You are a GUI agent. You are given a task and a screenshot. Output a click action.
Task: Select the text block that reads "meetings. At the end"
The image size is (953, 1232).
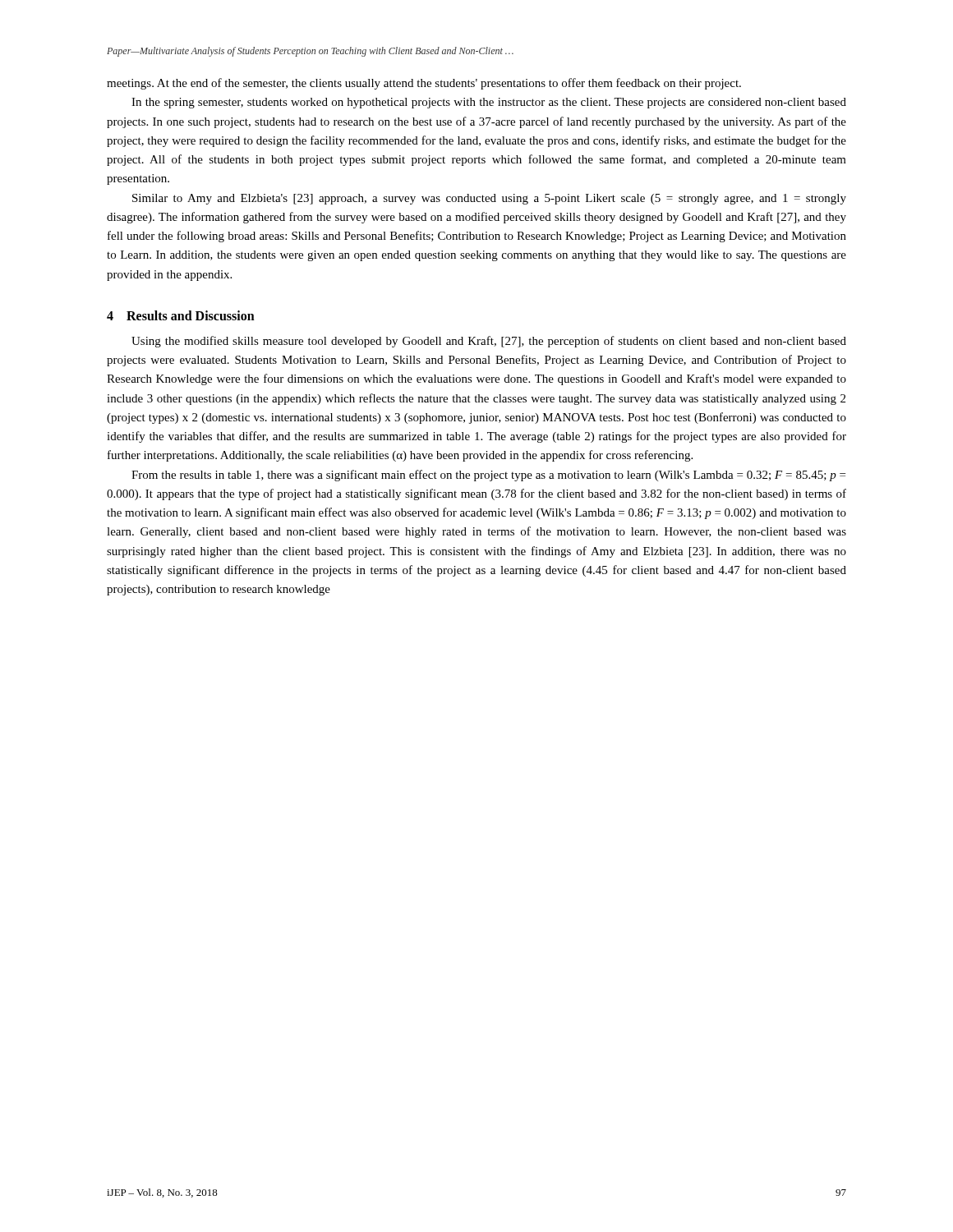coord(424,84)
